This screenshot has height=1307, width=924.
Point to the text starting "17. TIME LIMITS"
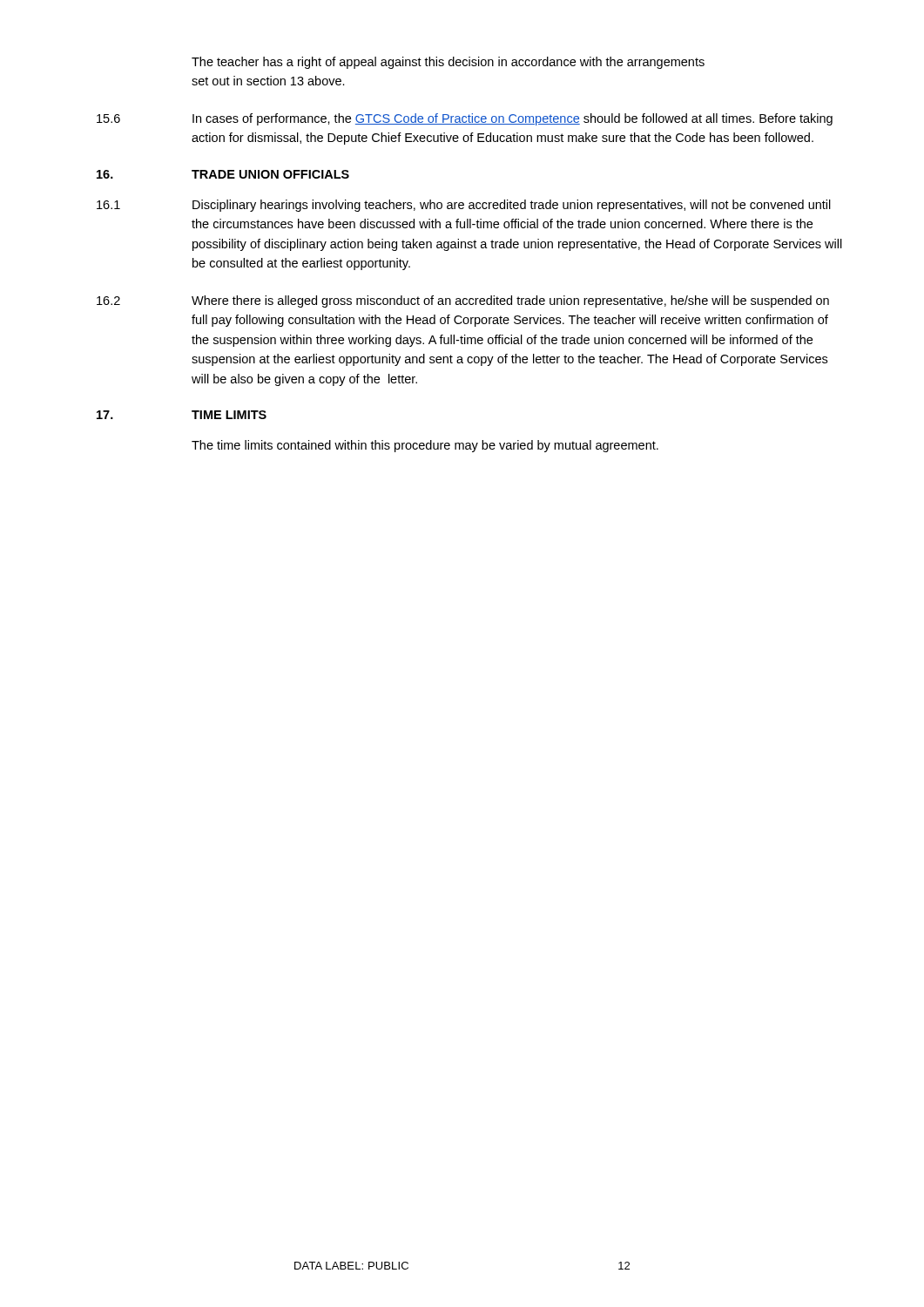click(x=181, y=415)
